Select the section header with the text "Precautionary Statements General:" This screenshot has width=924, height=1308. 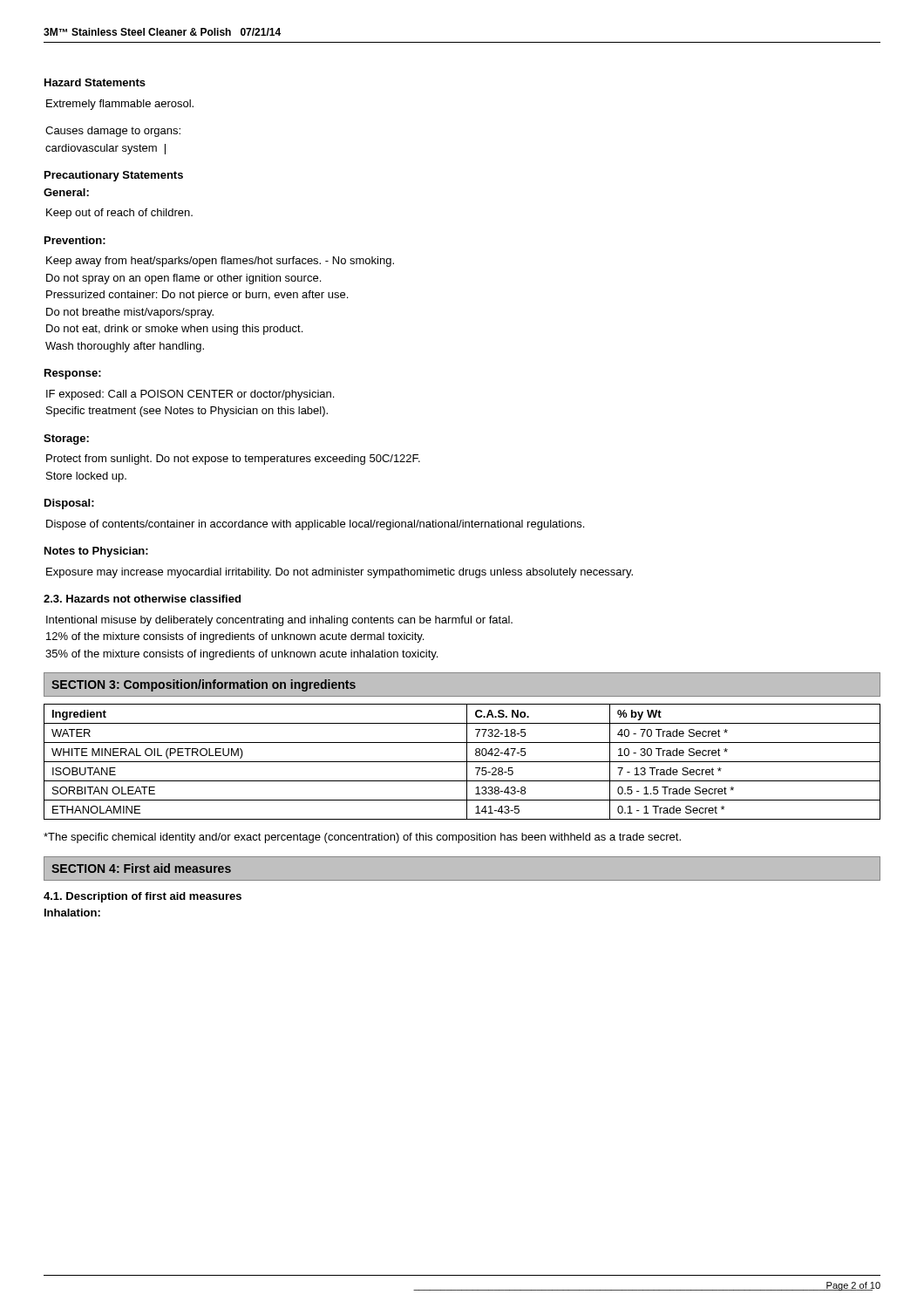coord(114,176)
